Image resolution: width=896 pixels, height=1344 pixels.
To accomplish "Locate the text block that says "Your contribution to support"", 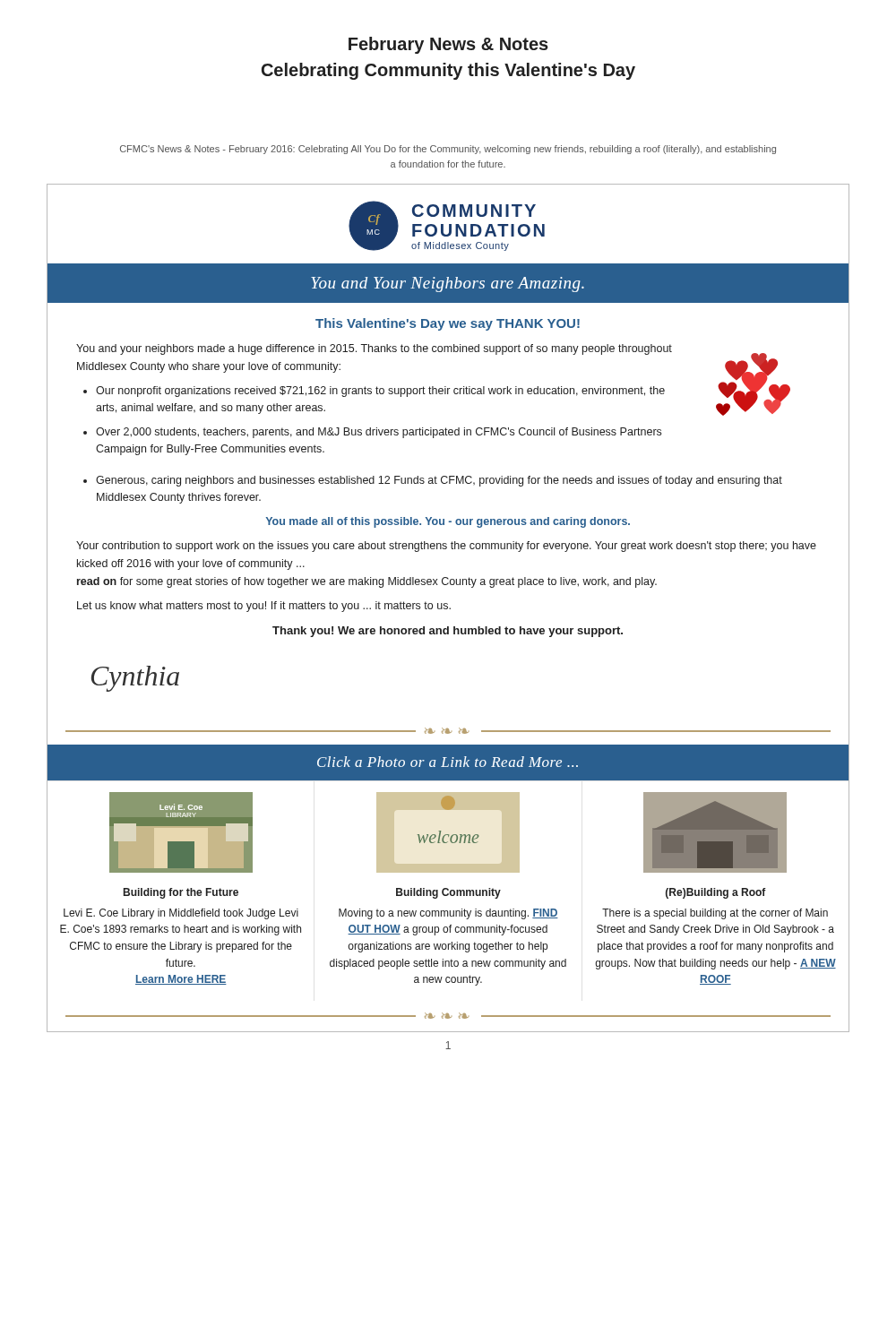I will [x=446, y=547].
